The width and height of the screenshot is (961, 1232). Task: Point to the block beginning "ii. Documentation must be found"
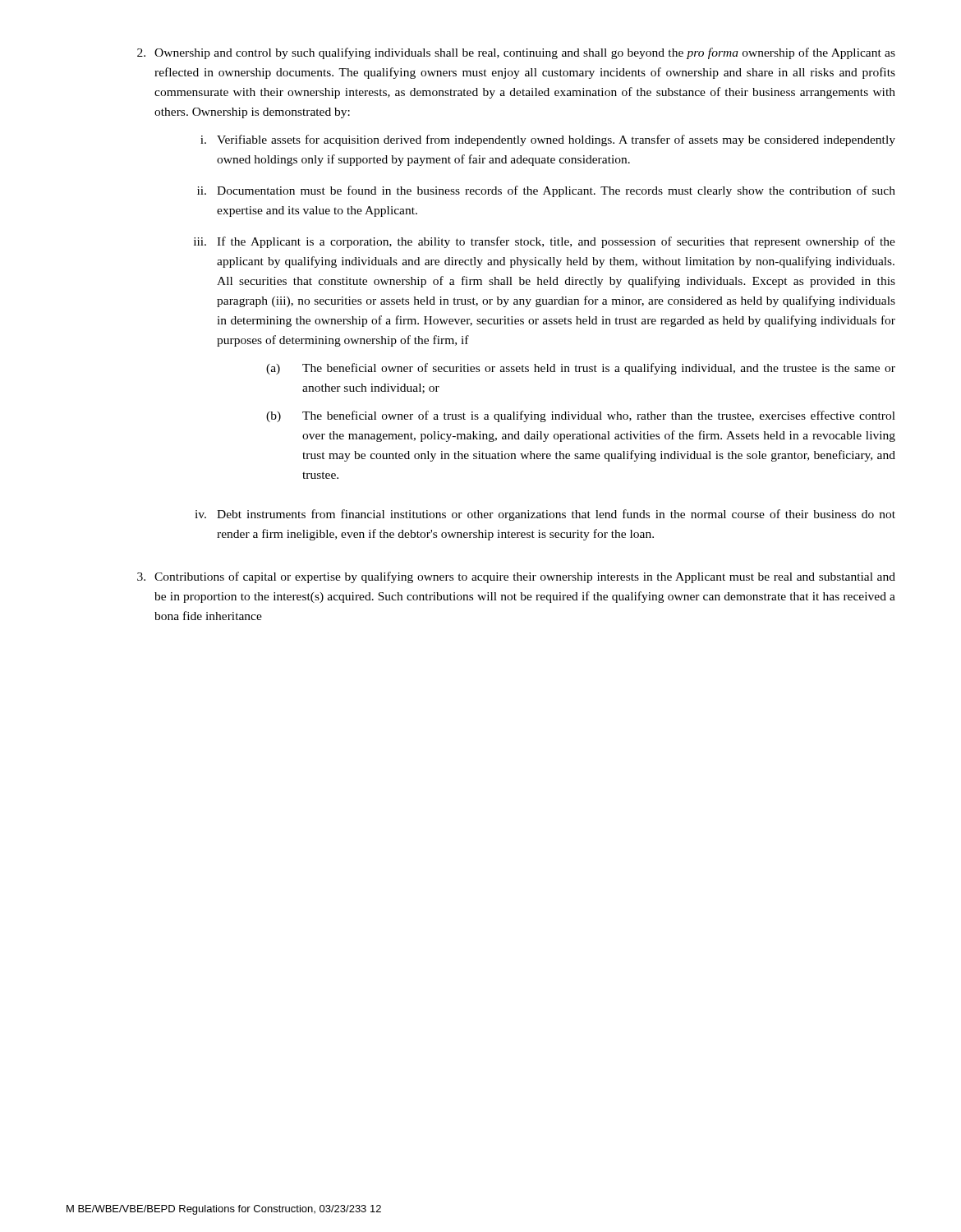533,201
